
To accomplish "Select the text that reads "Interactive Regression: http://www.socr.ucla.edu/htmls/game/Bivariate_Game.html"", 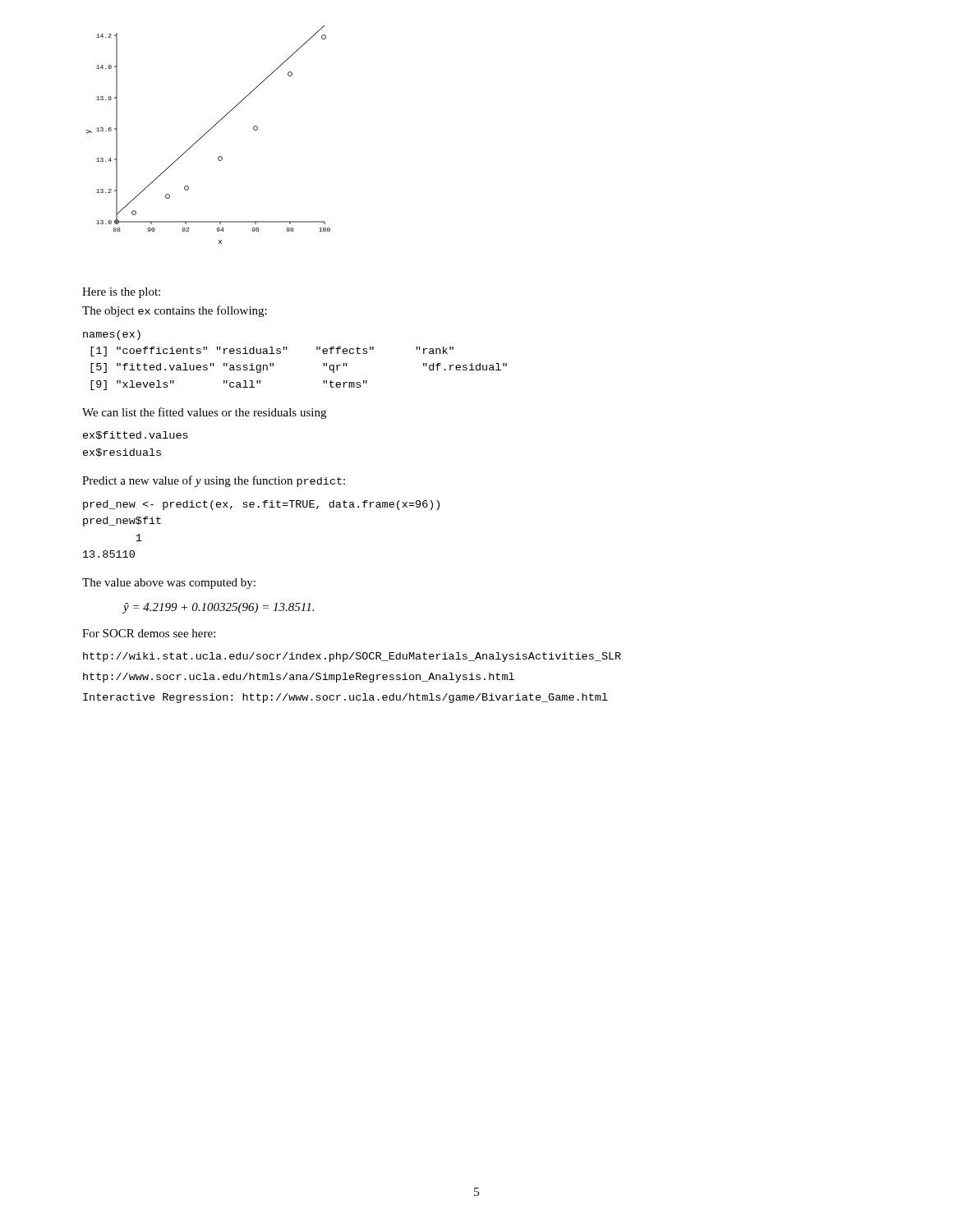I will pos(345,698).
